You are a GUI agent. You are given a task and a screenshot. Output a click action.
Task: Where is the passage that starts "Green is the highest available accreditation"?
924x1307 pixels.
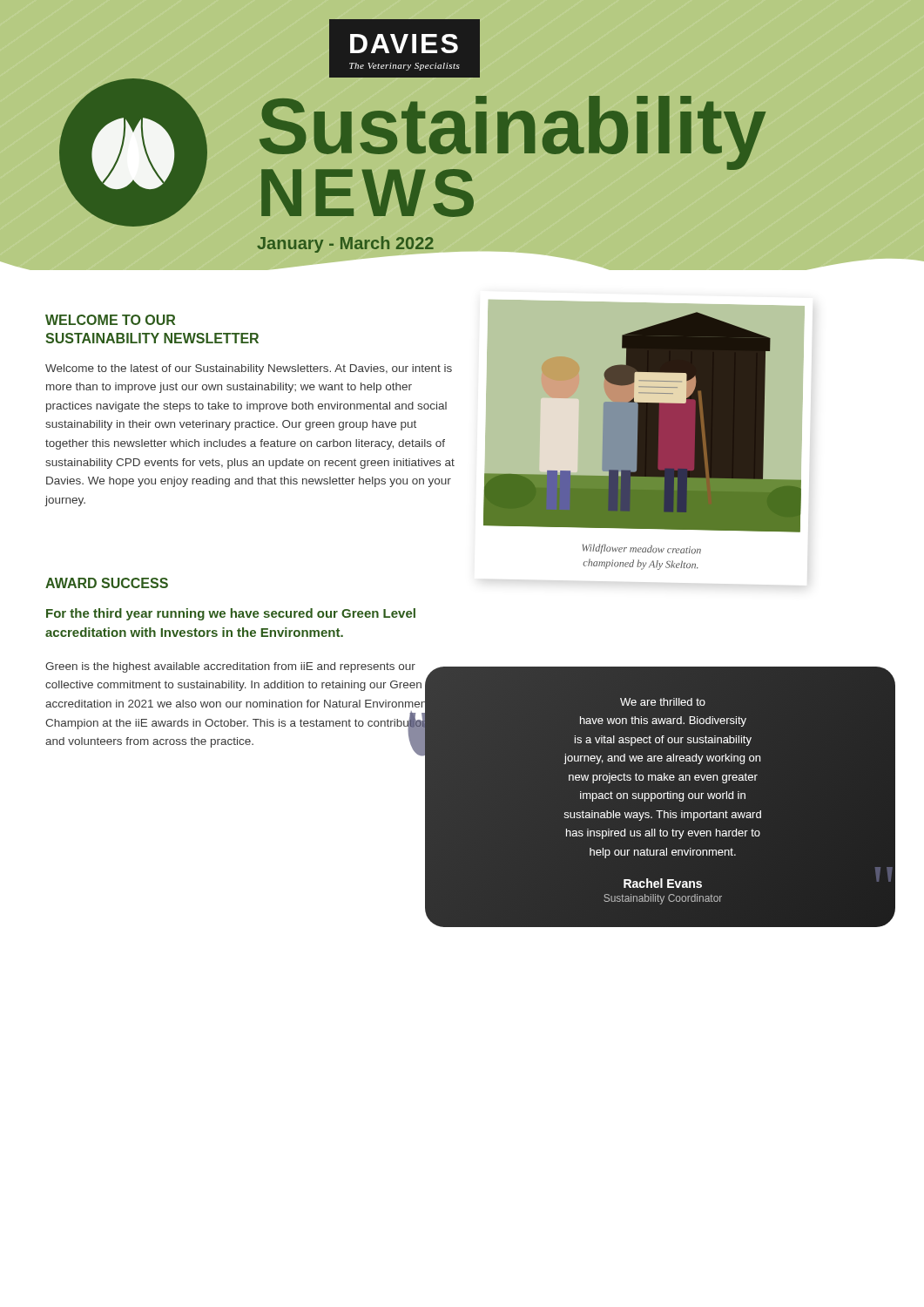[240, 704]
